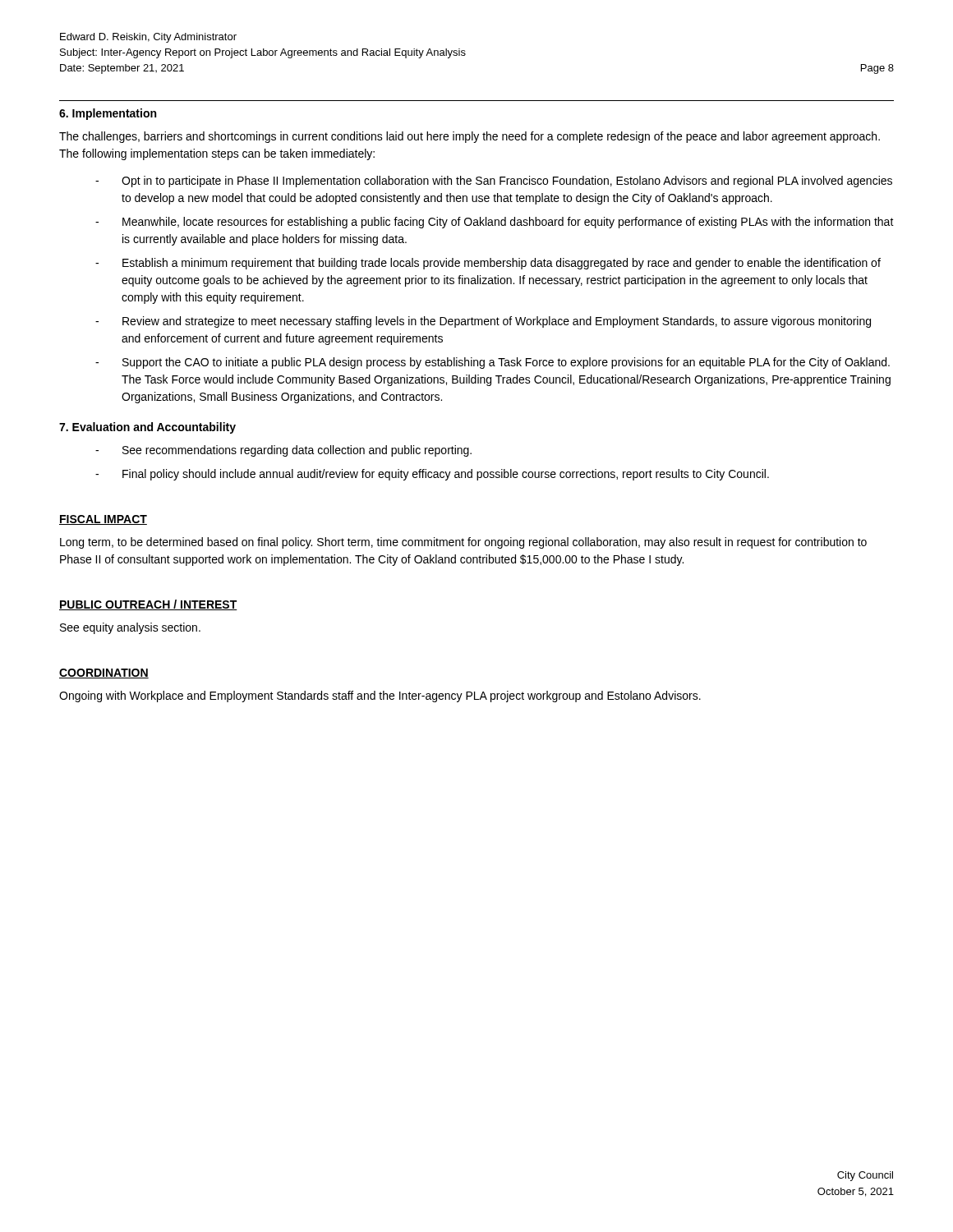Click on the text starting "7. Evaluation and Accountability"

pyautogui.click(x=147, y=427)
